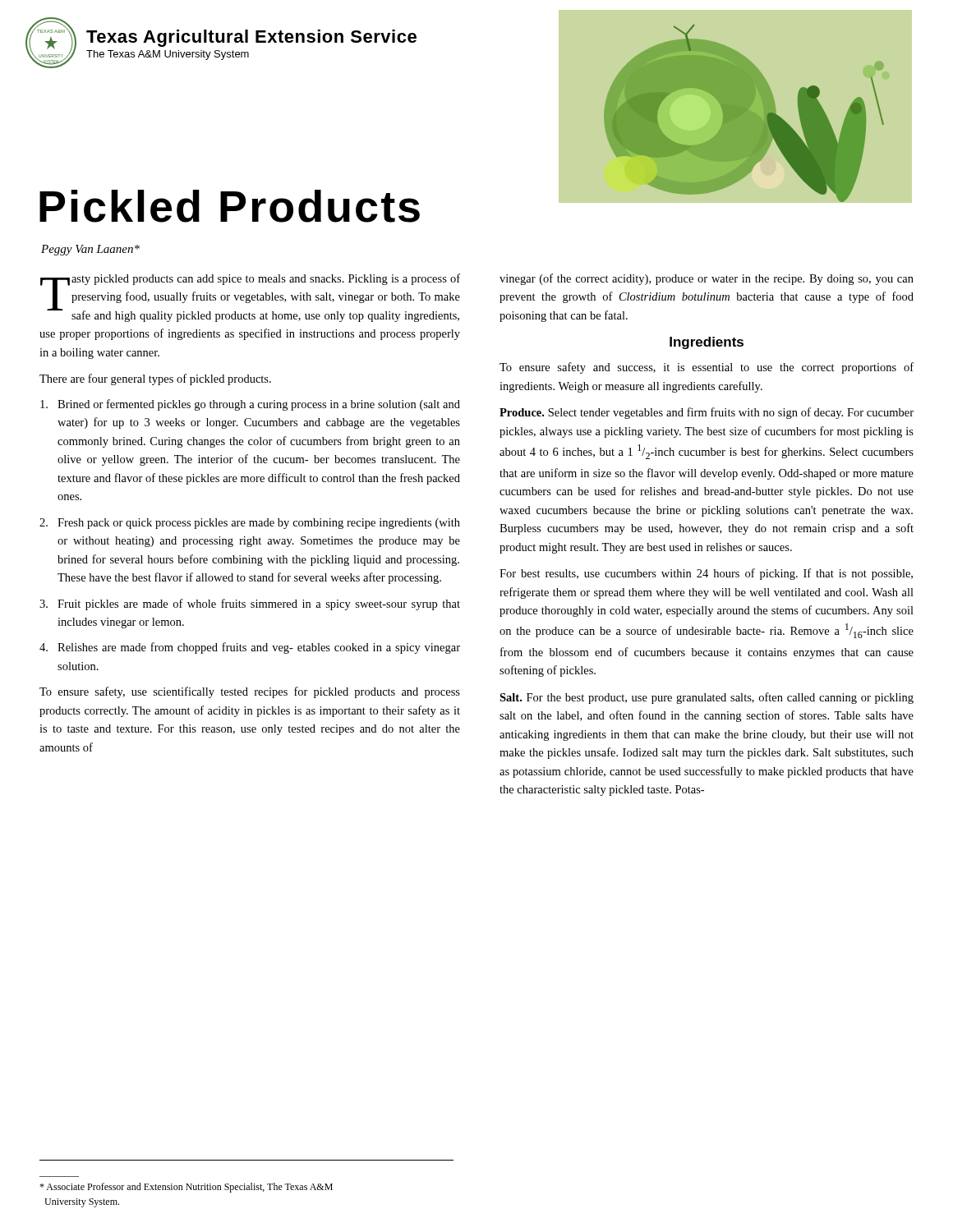Navigate to the text starting "To ensure safety, use scientifically"
The height and width of the screenshot is (1232, 953).
[250, 720]
